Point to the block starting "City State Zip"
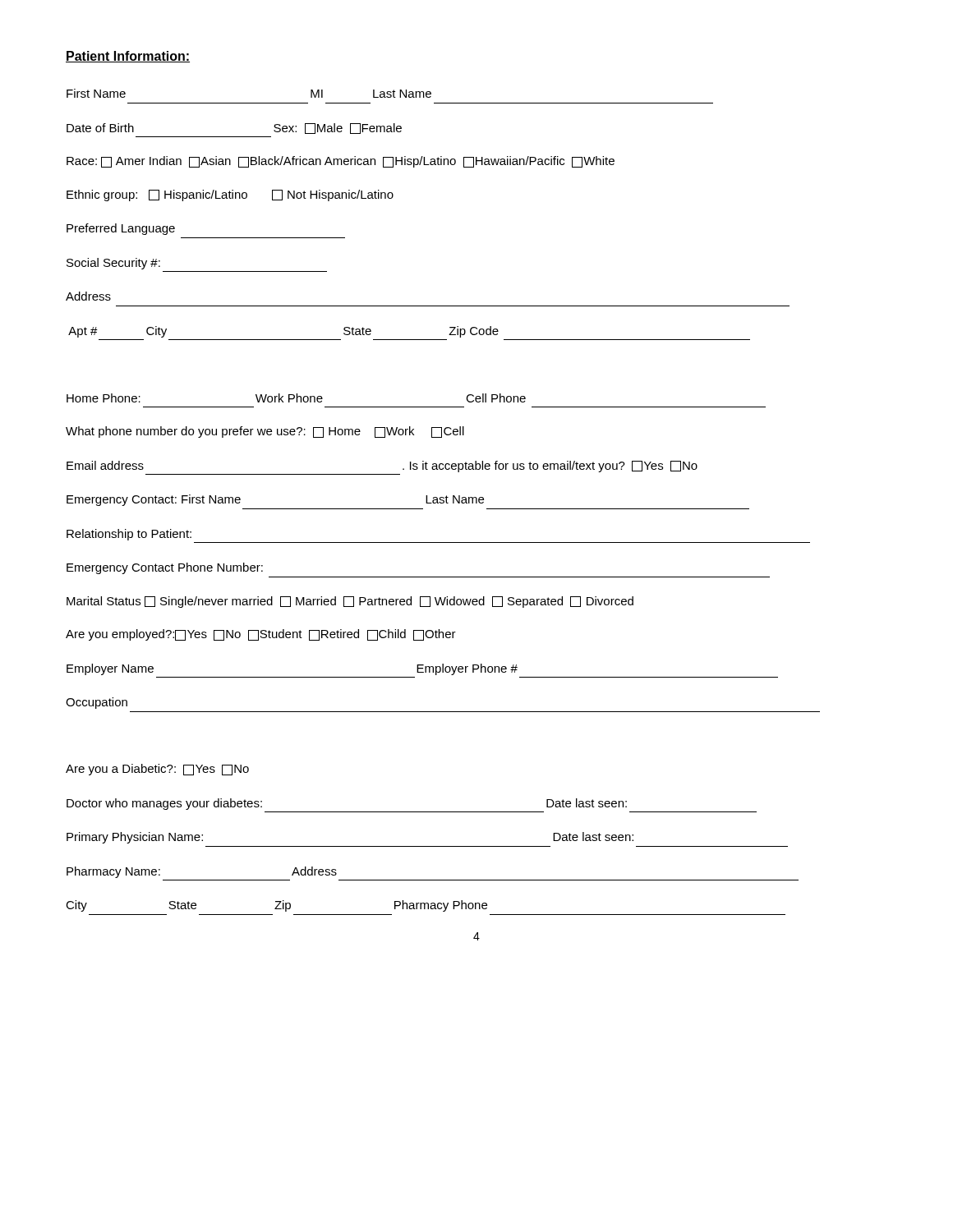Image resolution: width=953 pixels, height=1232 pixels. [x=426, y=905]
